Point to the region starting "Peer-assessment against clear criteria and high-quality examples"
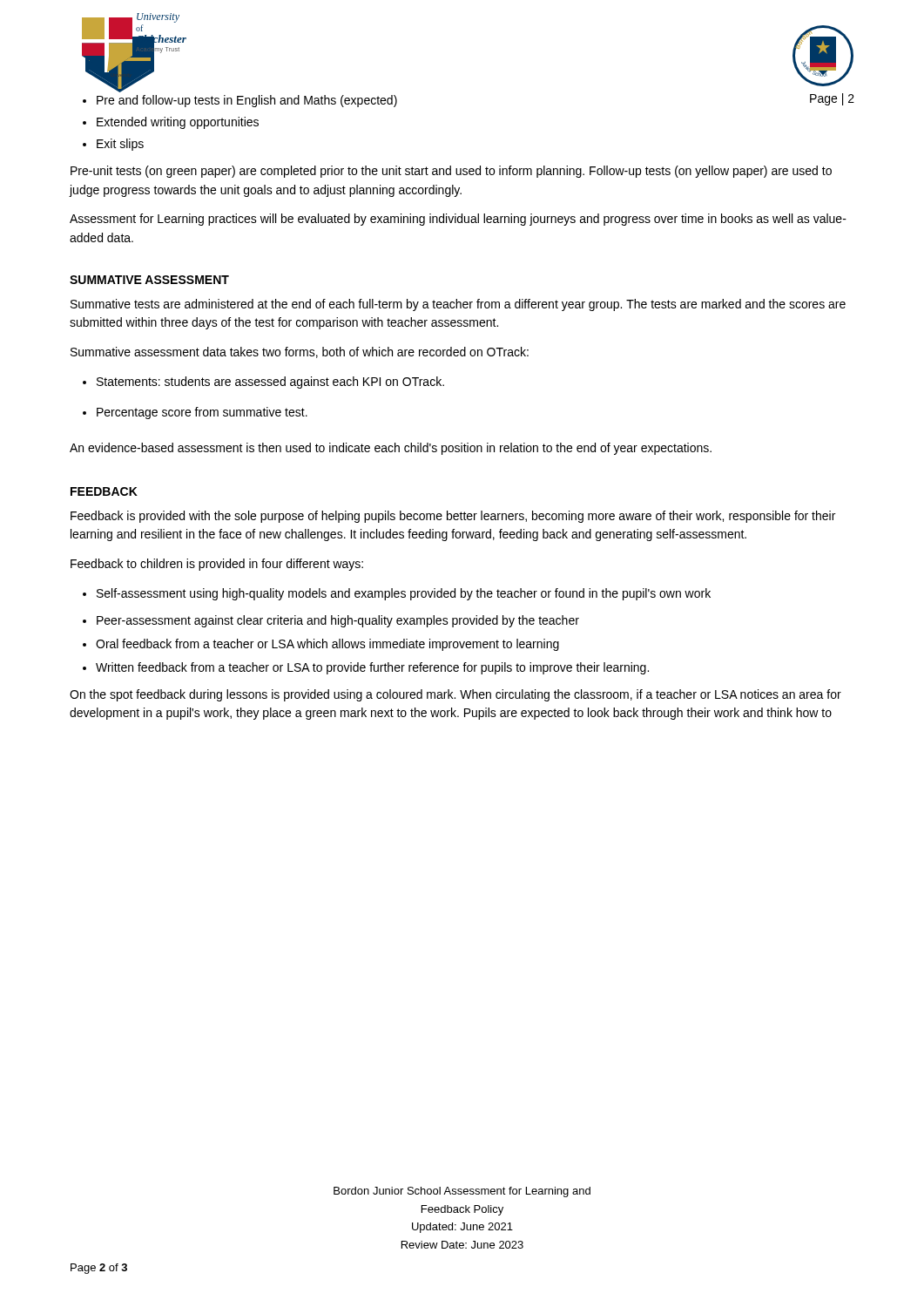The width and height of the screenshot is (924, 1307). pyautogui.click(x=337, y=620)
